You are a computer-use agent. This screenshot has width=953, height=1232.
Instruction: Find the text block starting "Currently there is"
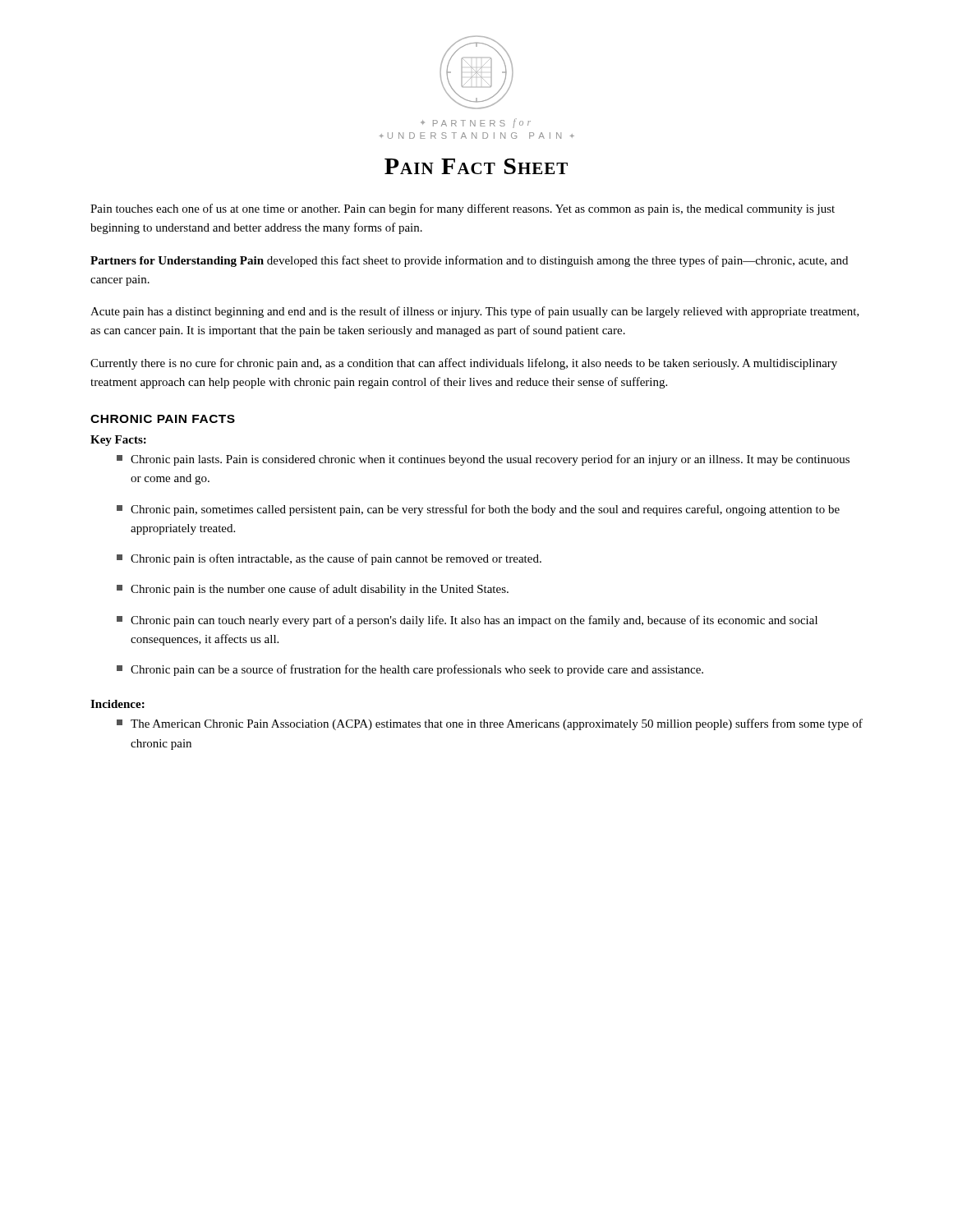pos(464,372)
